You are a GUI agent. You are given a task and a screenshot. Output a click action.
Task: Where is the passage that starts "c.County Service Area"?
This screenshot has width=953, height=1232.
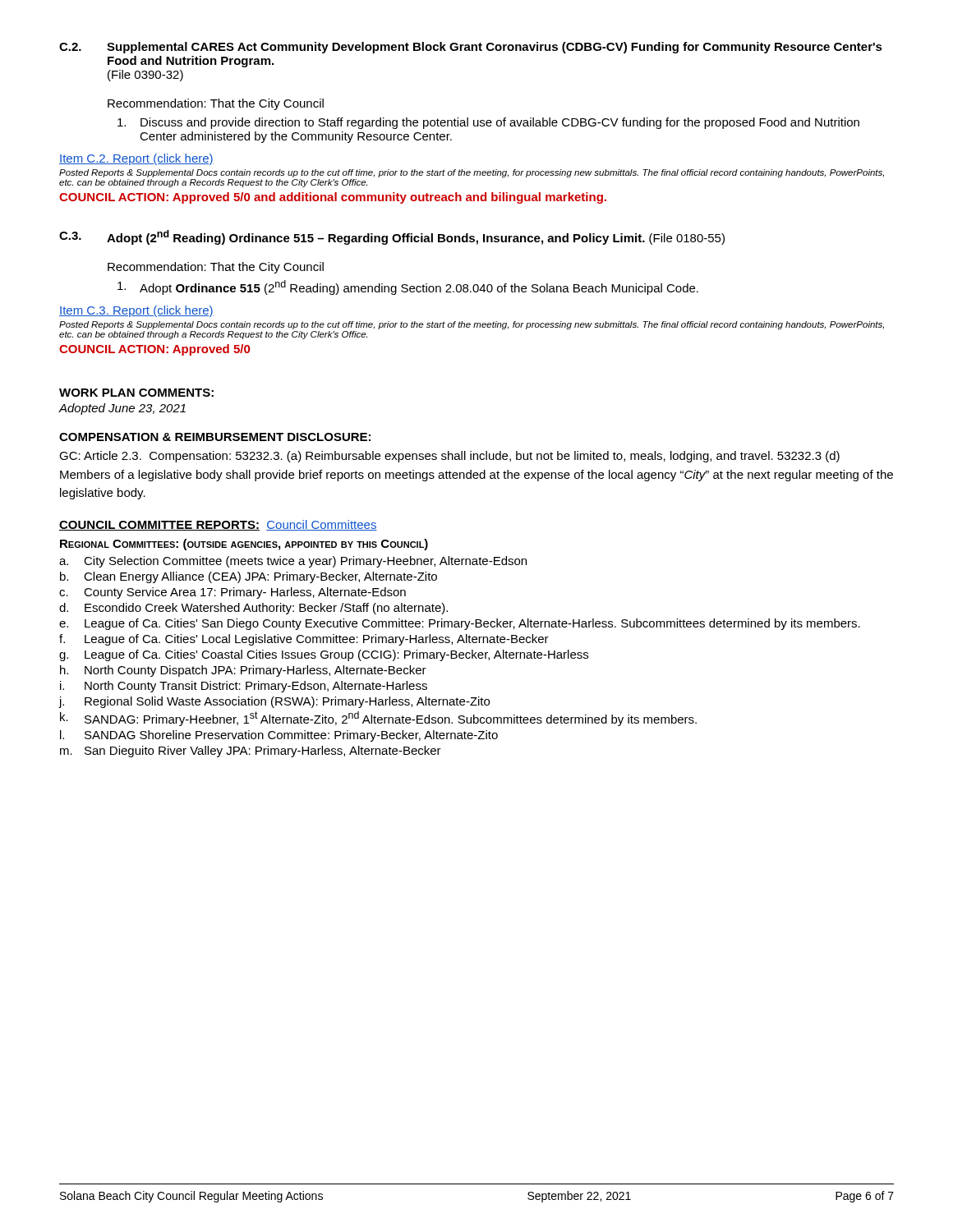tap(232, 593)
